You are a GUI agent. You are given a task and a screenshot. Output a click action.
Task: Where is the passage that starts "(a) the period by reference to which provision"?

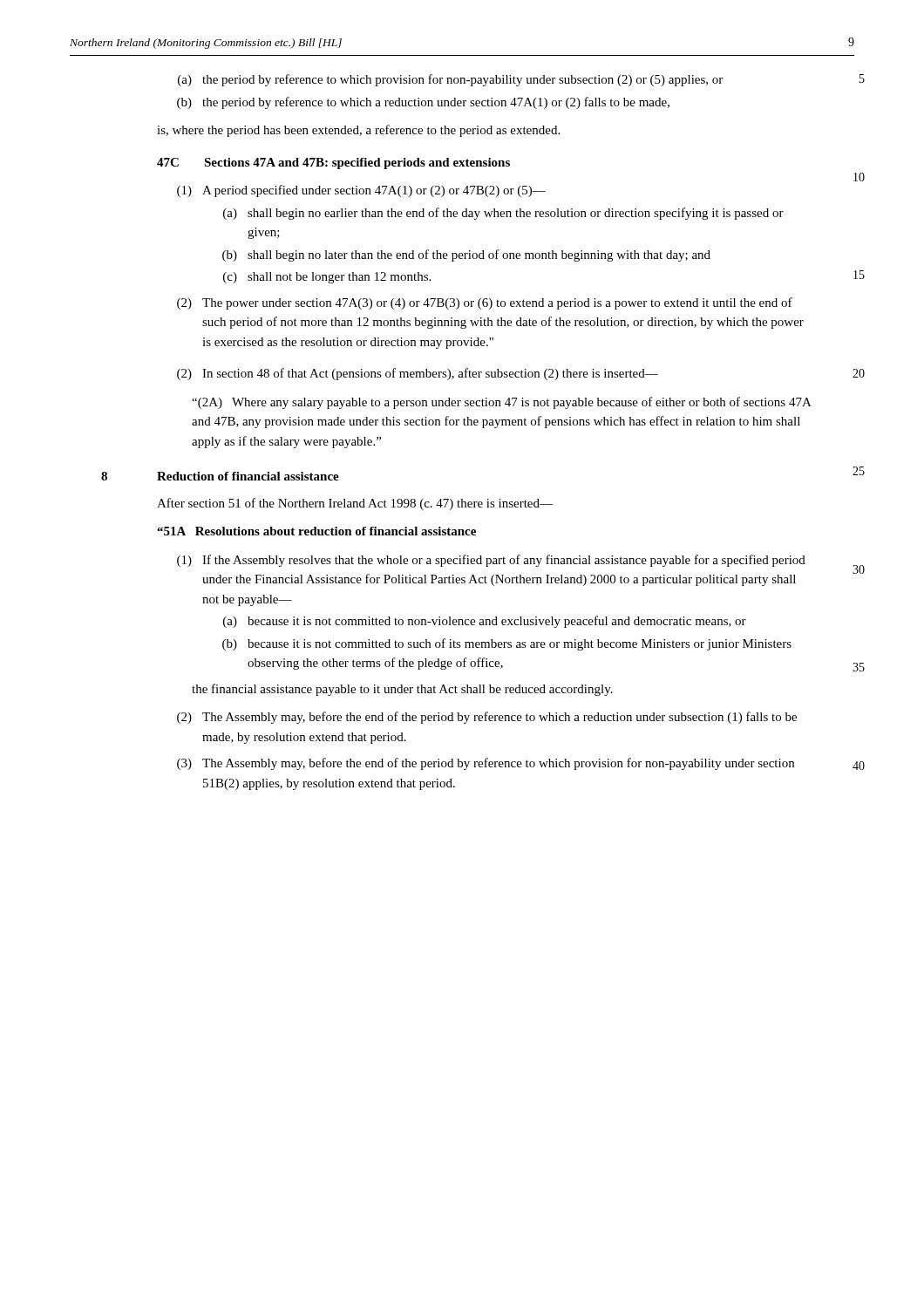point(484,80)
